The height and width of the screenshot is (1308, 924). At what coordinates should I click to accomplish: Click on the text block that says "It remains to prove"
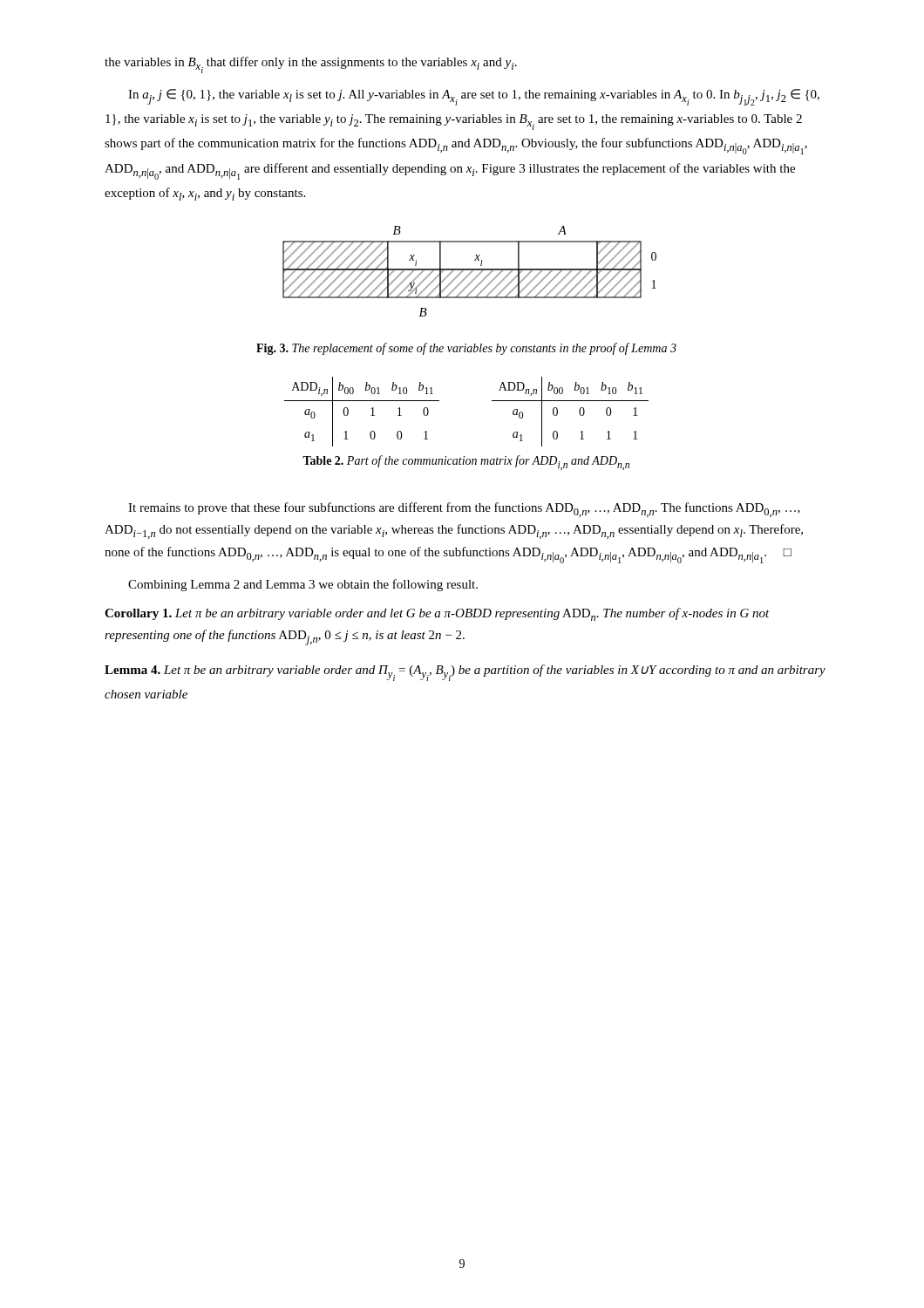click(x=466, y=532)
